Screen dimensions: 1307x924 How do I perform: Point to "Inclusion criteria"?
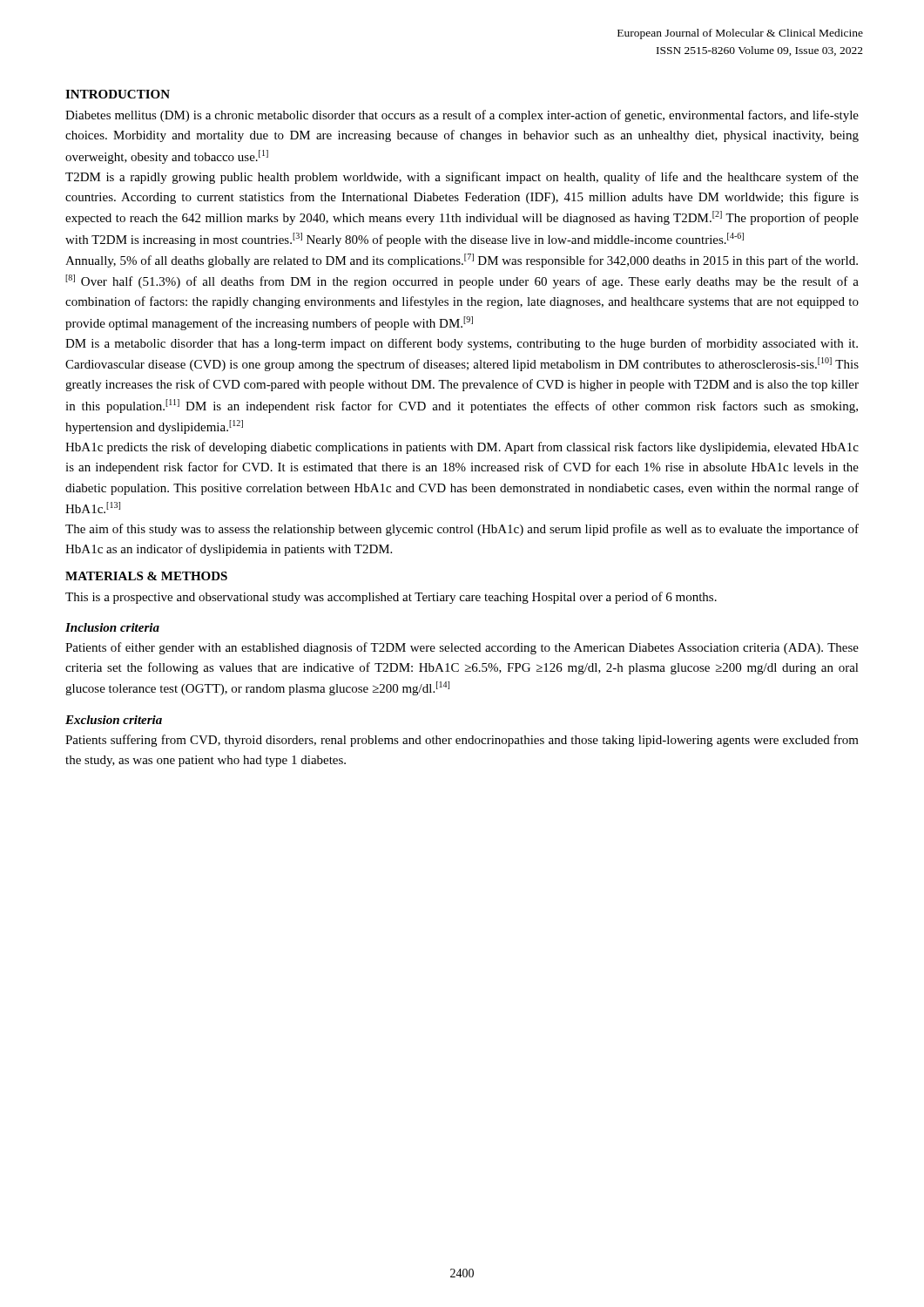(x=112, y=627)
